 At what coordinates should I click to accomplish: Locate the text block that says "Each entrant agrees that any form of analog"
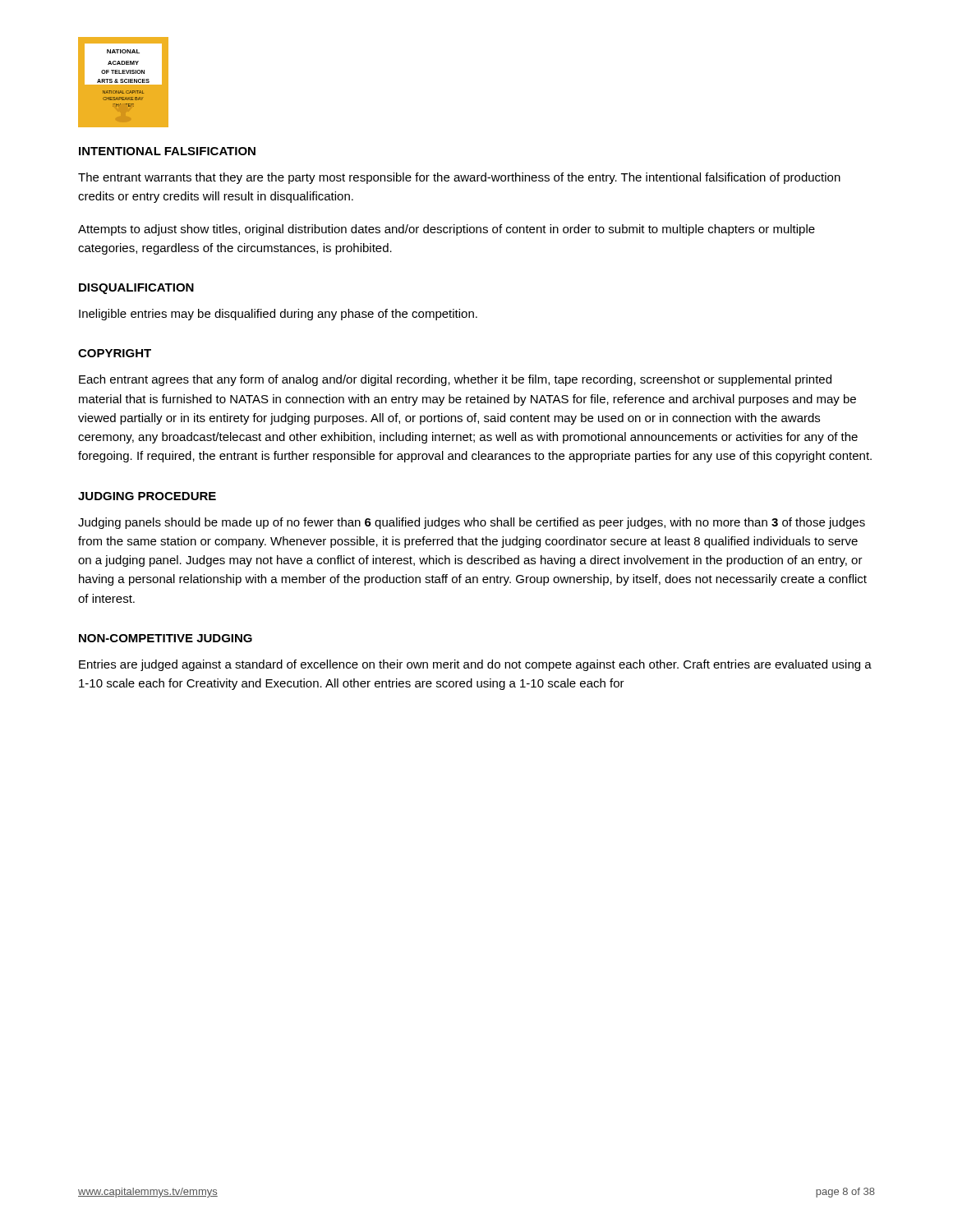pyautogui.click(x=475, y=417)
